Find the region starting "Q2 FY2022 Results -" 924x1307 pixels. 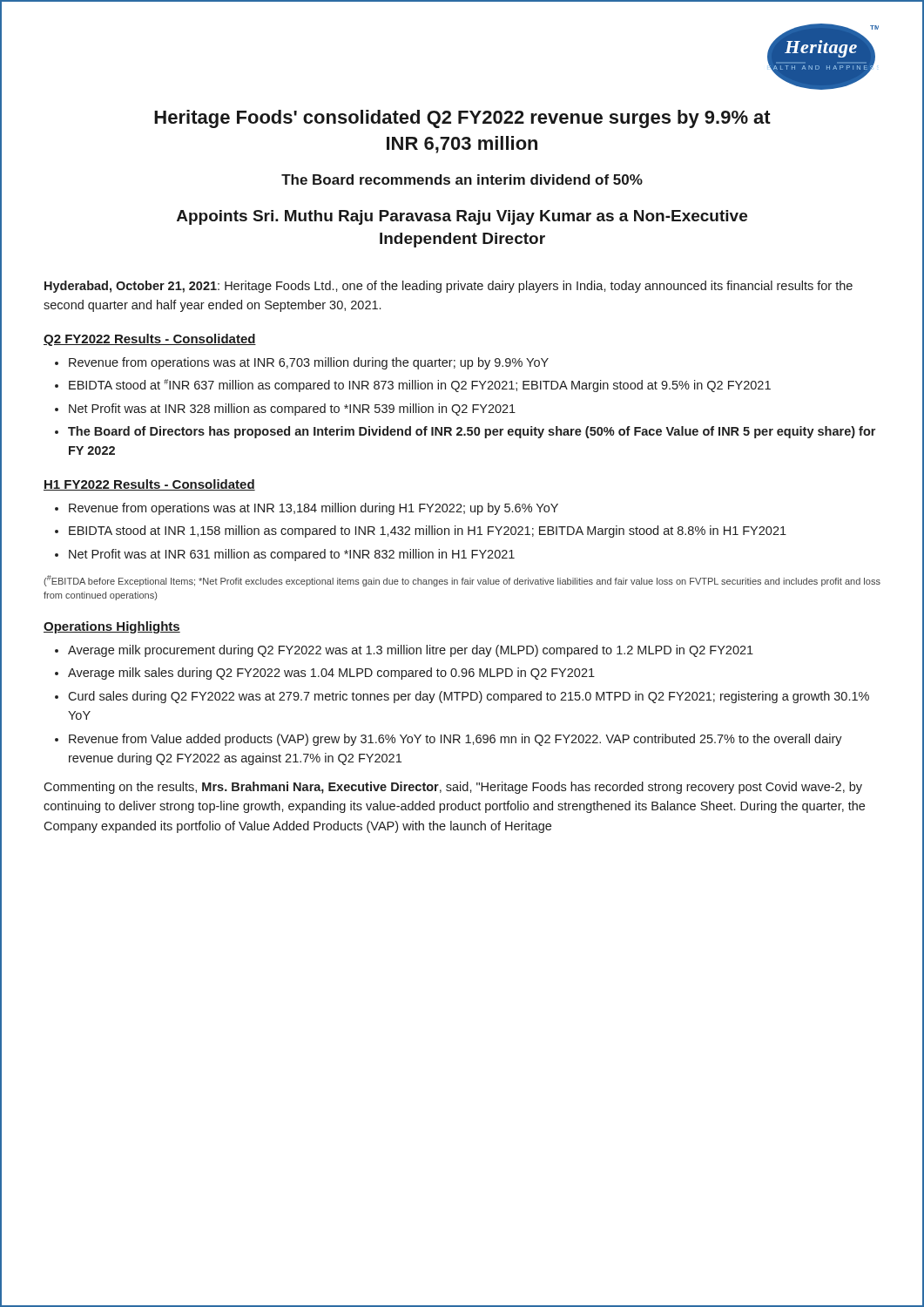pyautogui.click(x=150, y=340)
